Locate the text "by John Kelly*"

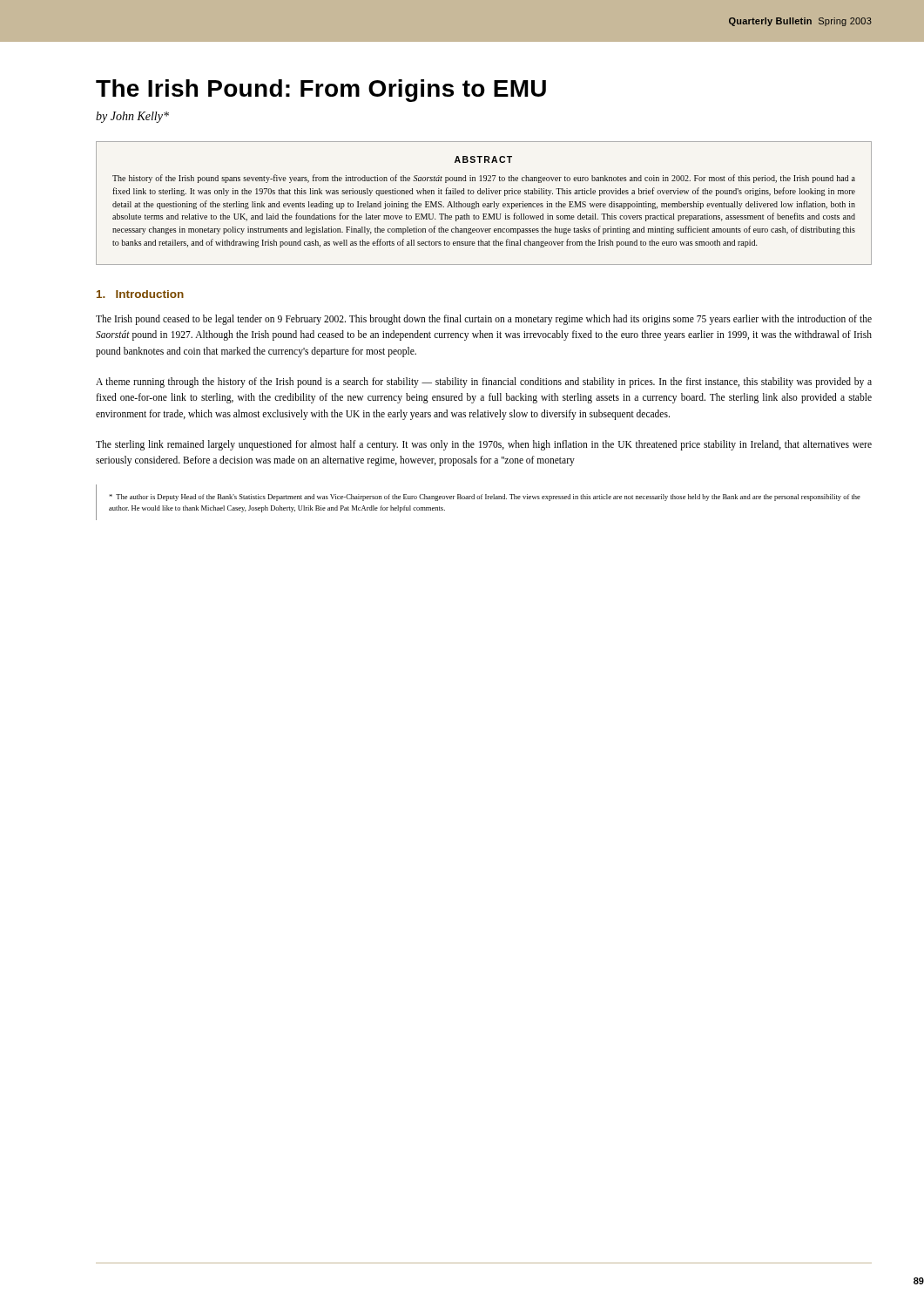coord(132,116)
